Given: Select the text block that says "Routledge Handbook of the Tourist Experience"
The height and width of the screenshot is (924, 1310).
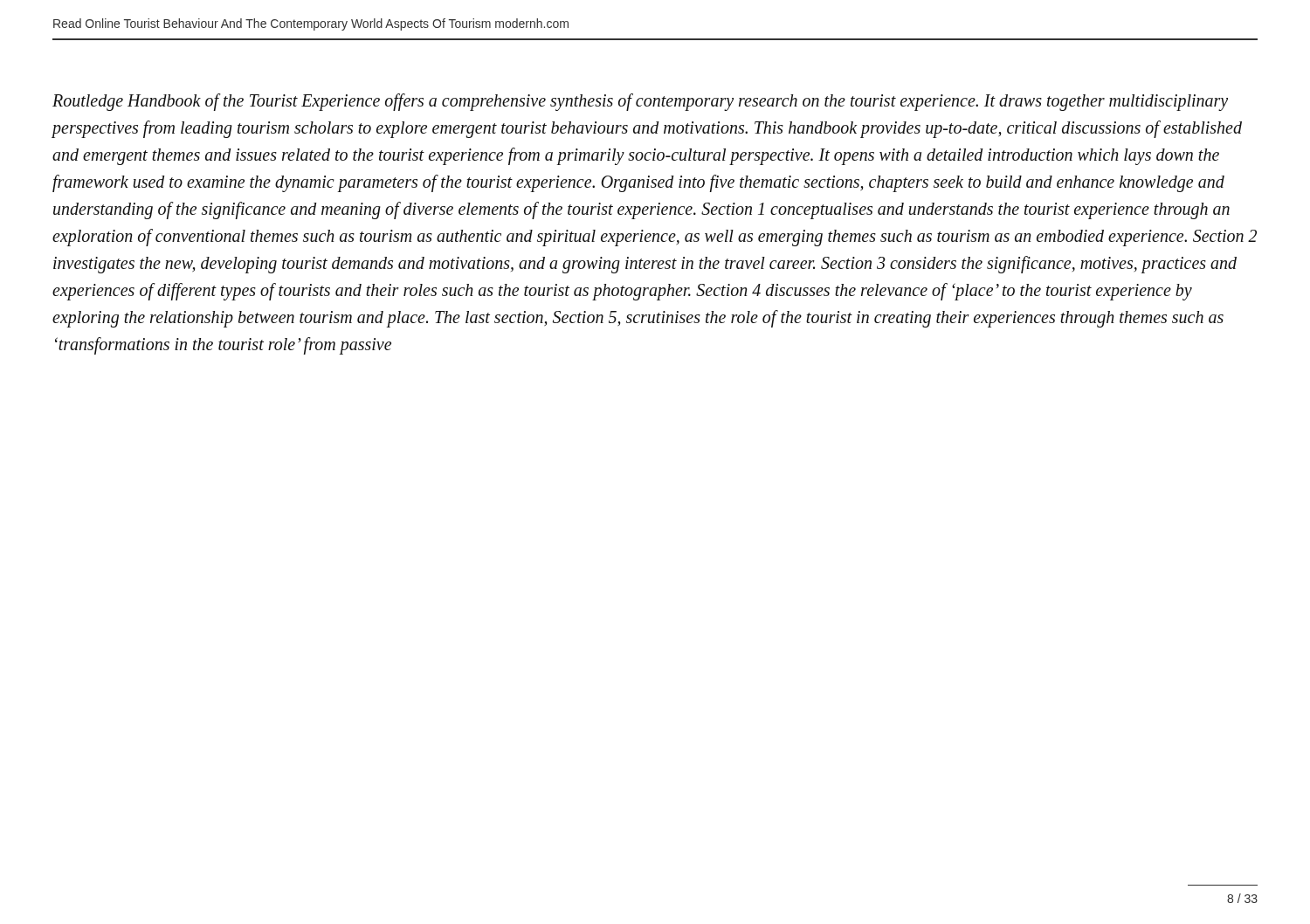Looking at the screenshot, I should pos(655,223).
